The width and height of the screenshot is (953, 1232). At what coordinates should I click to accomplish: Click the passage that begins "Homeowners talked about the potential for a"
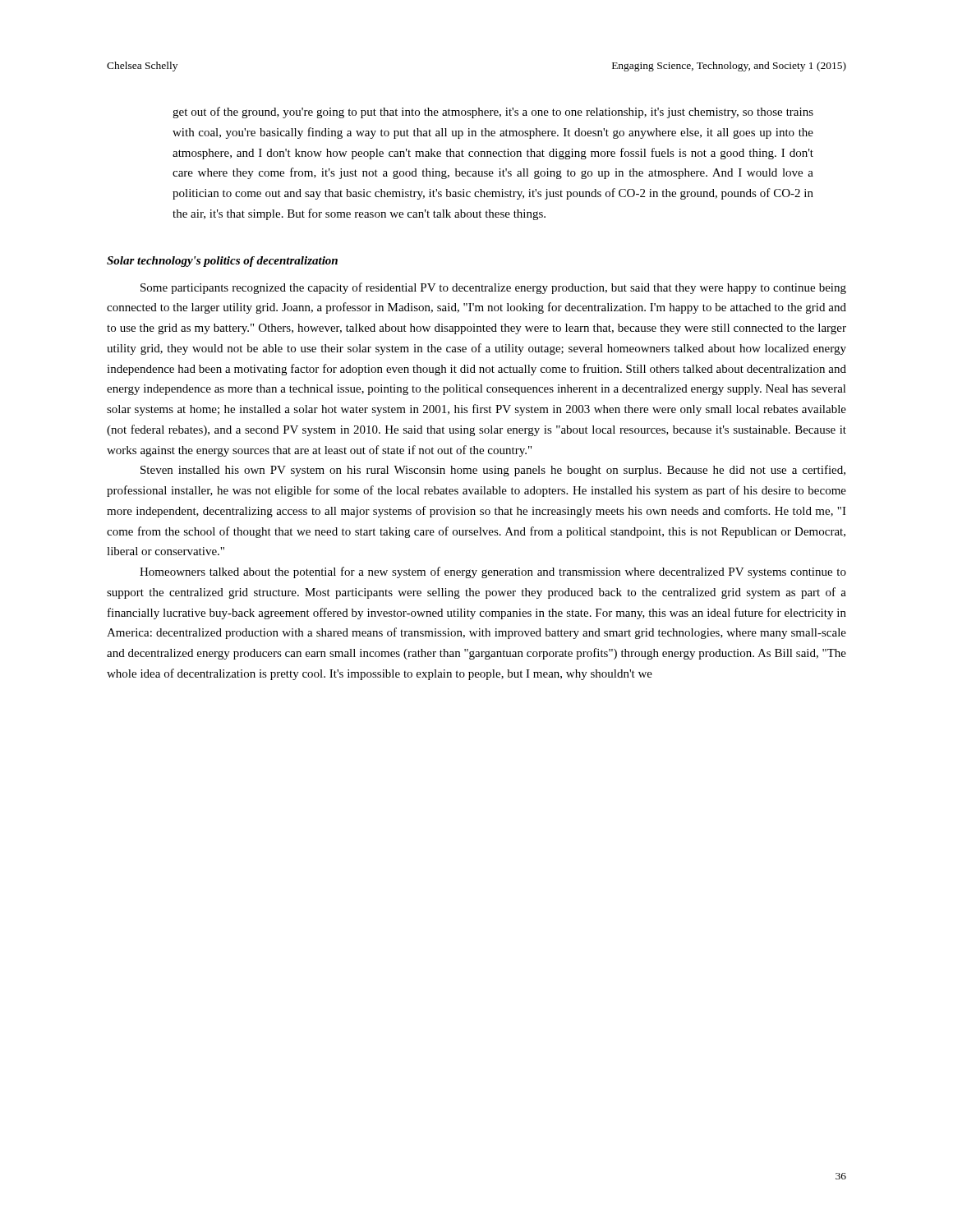coord(476,622)
